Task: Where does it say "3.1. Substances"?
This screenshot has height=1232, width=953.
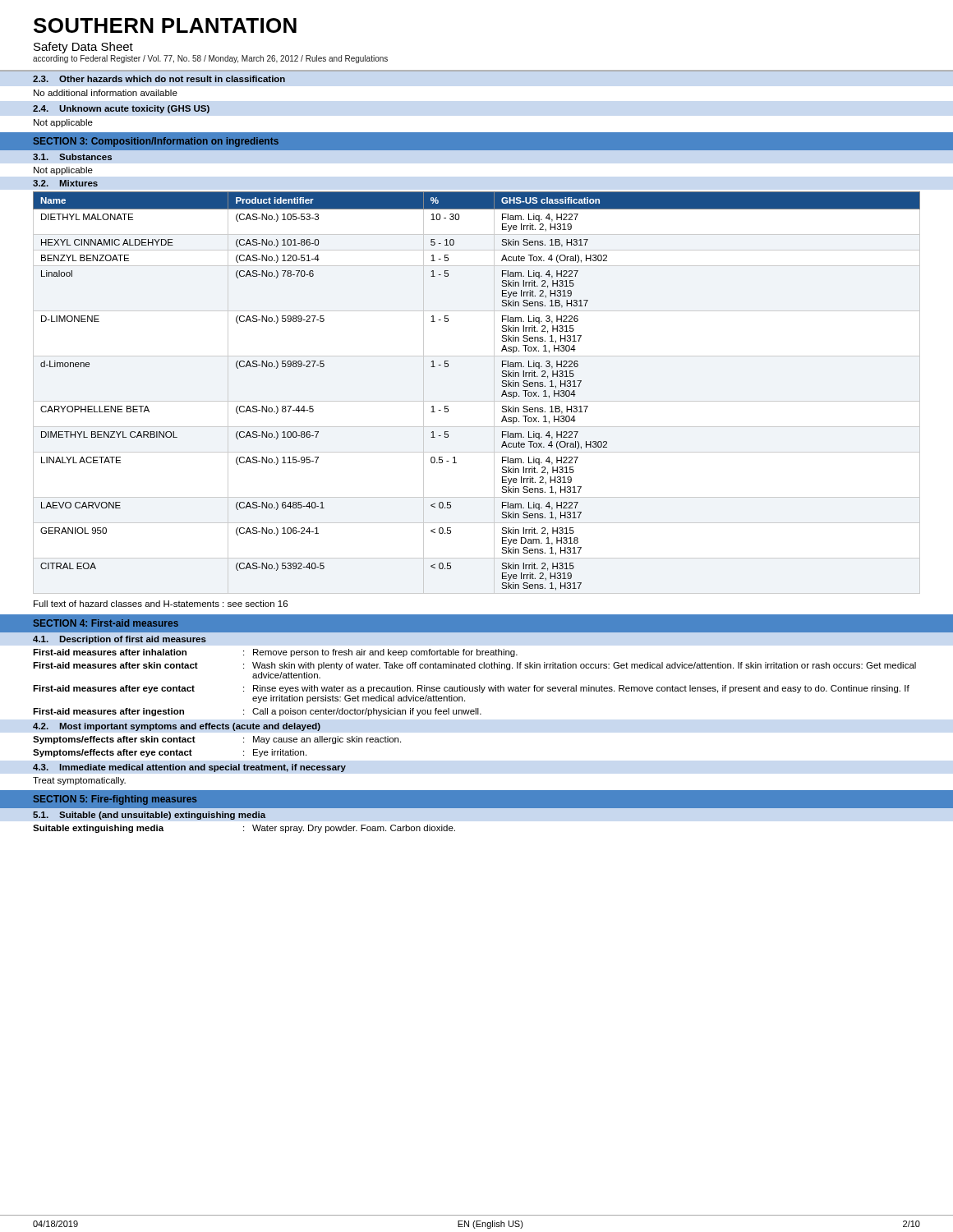Action: coord(73,157)
